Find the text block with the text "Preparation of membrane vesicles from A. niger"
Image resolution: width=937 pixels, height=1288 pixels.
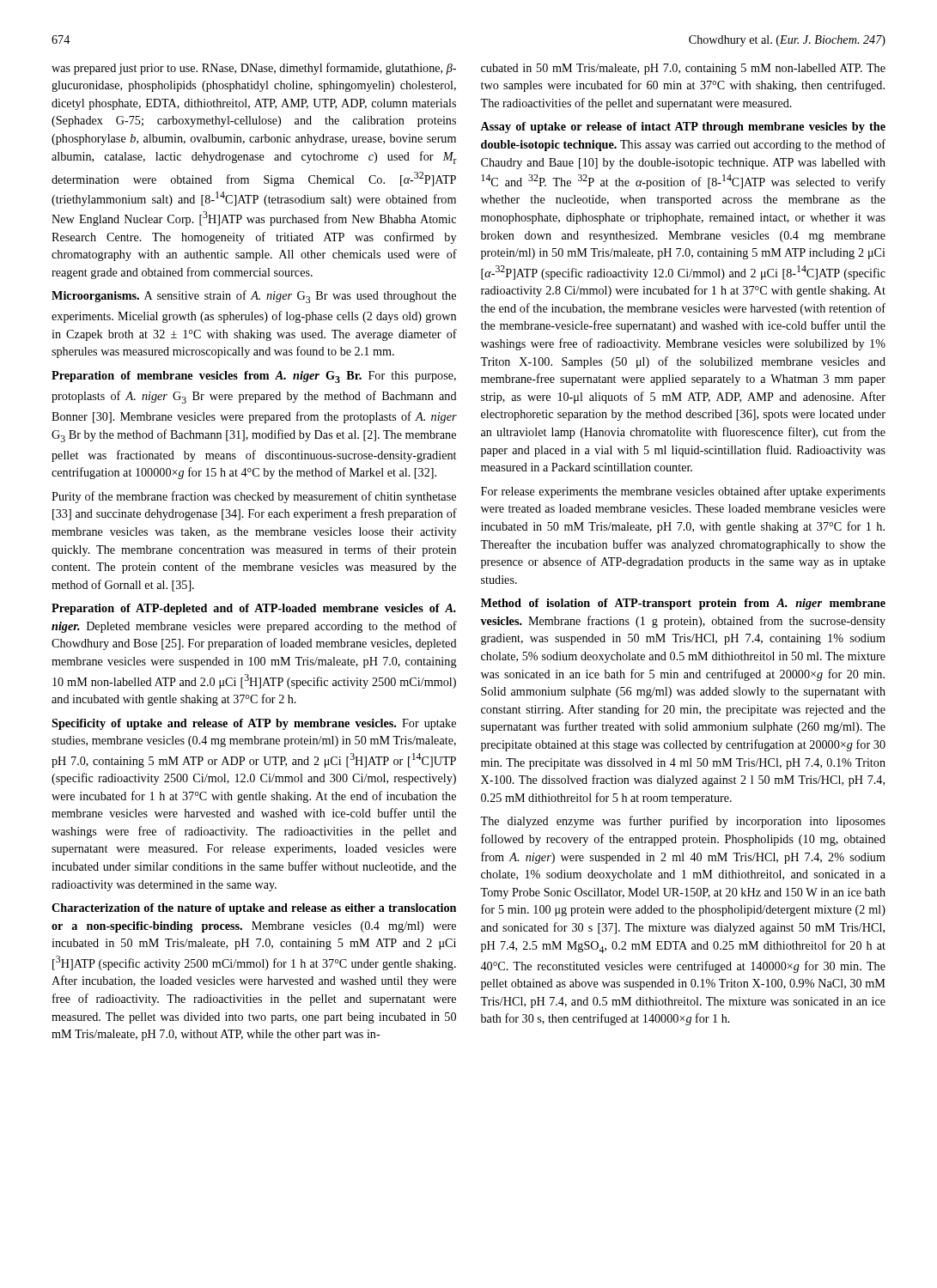click(x=254, y=424)
